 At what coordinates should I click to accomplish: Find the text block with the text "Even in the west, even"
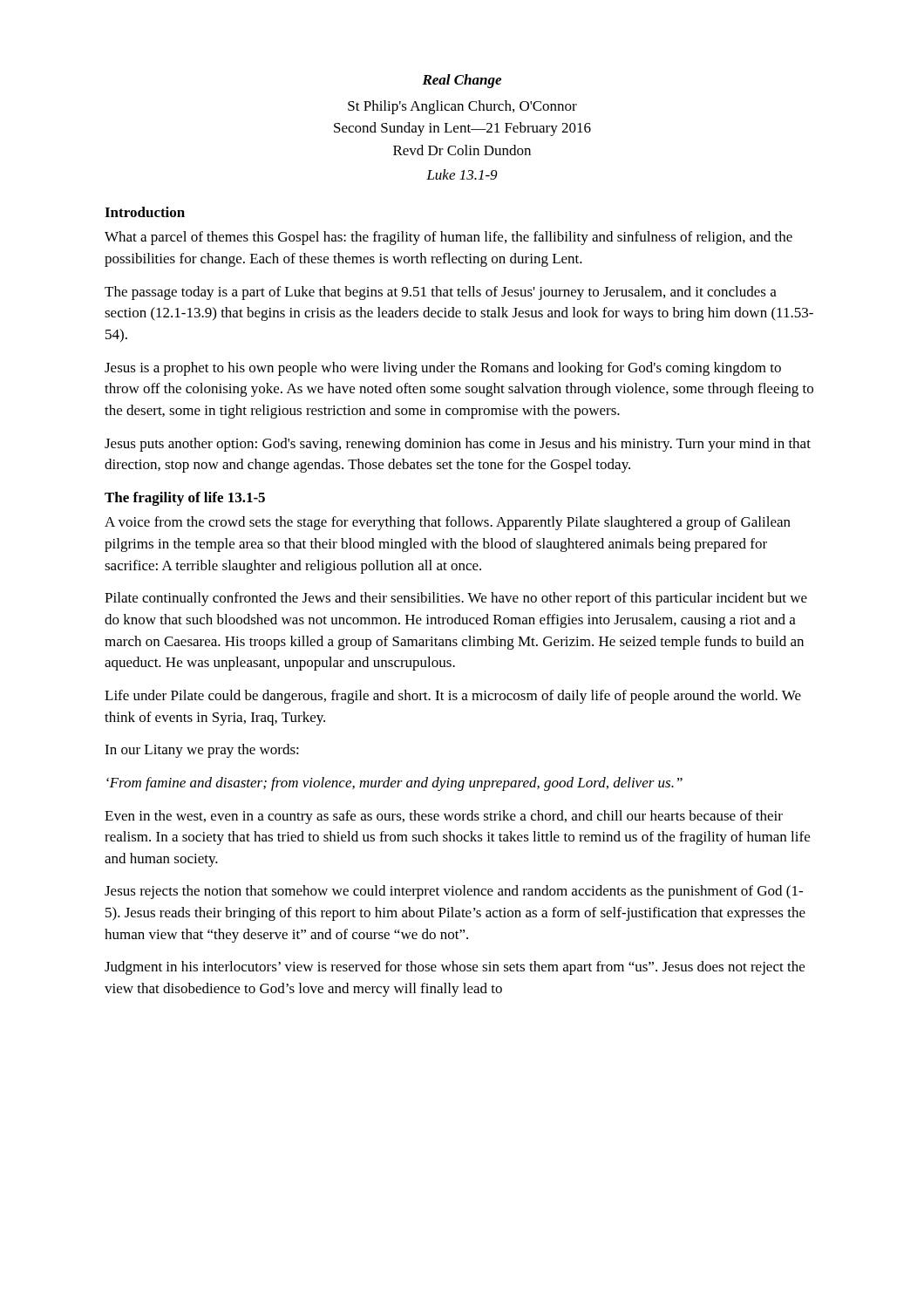(x=462, y=838)
